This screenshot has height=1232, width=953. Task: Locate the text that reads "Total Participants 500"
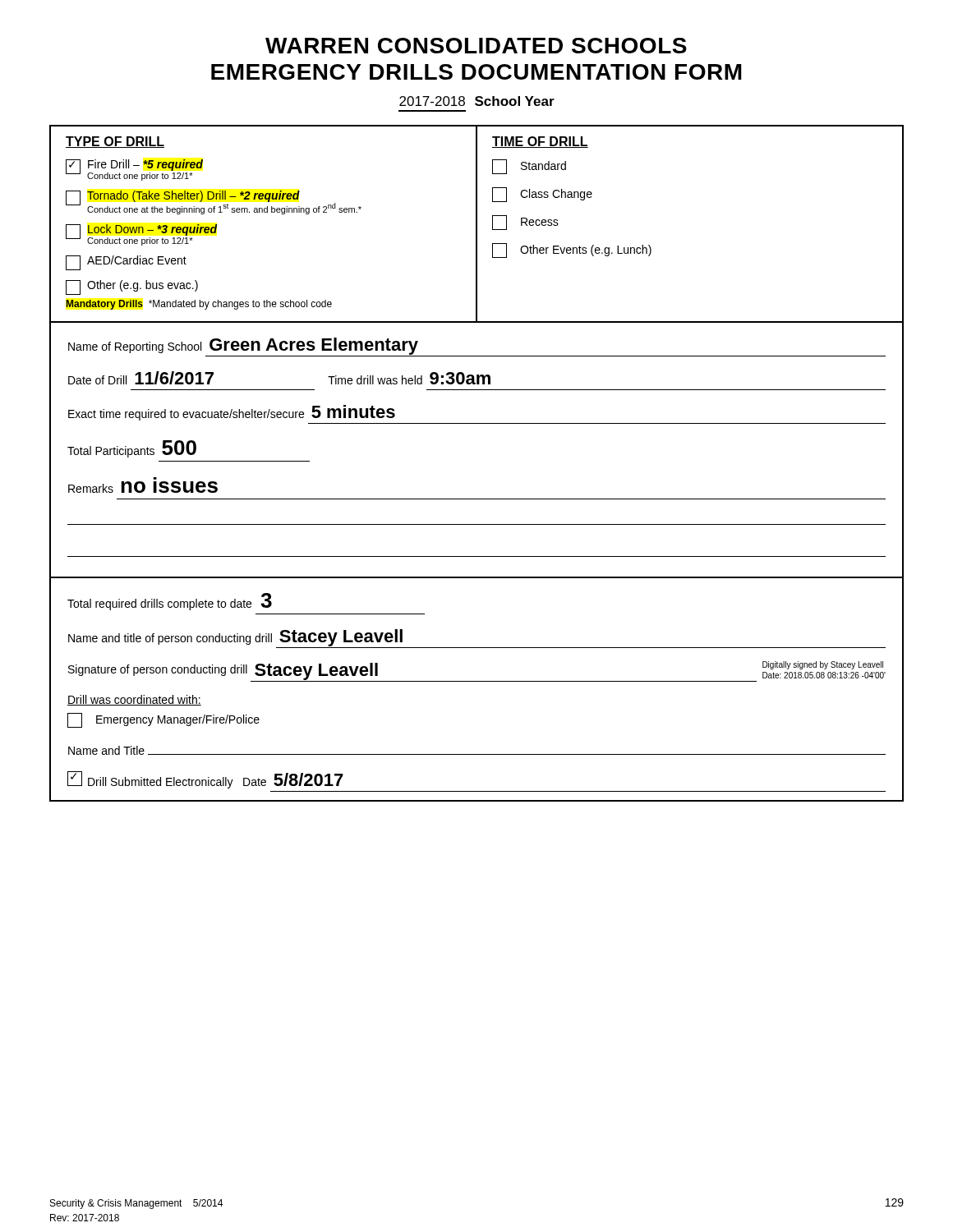click(188, 448)
